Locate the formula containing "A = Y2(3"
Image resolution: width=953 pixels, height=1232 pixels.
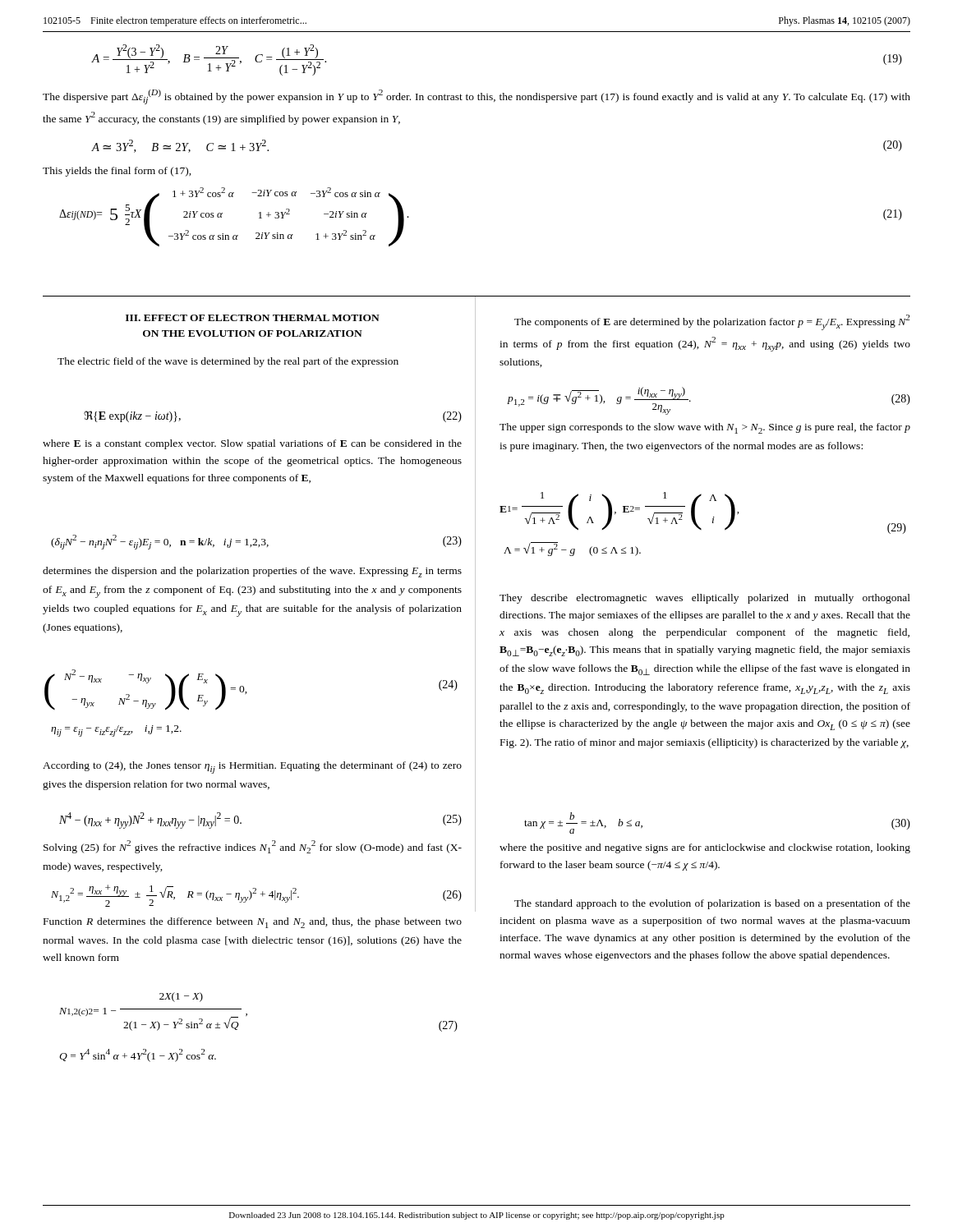[x=222, y=58]
